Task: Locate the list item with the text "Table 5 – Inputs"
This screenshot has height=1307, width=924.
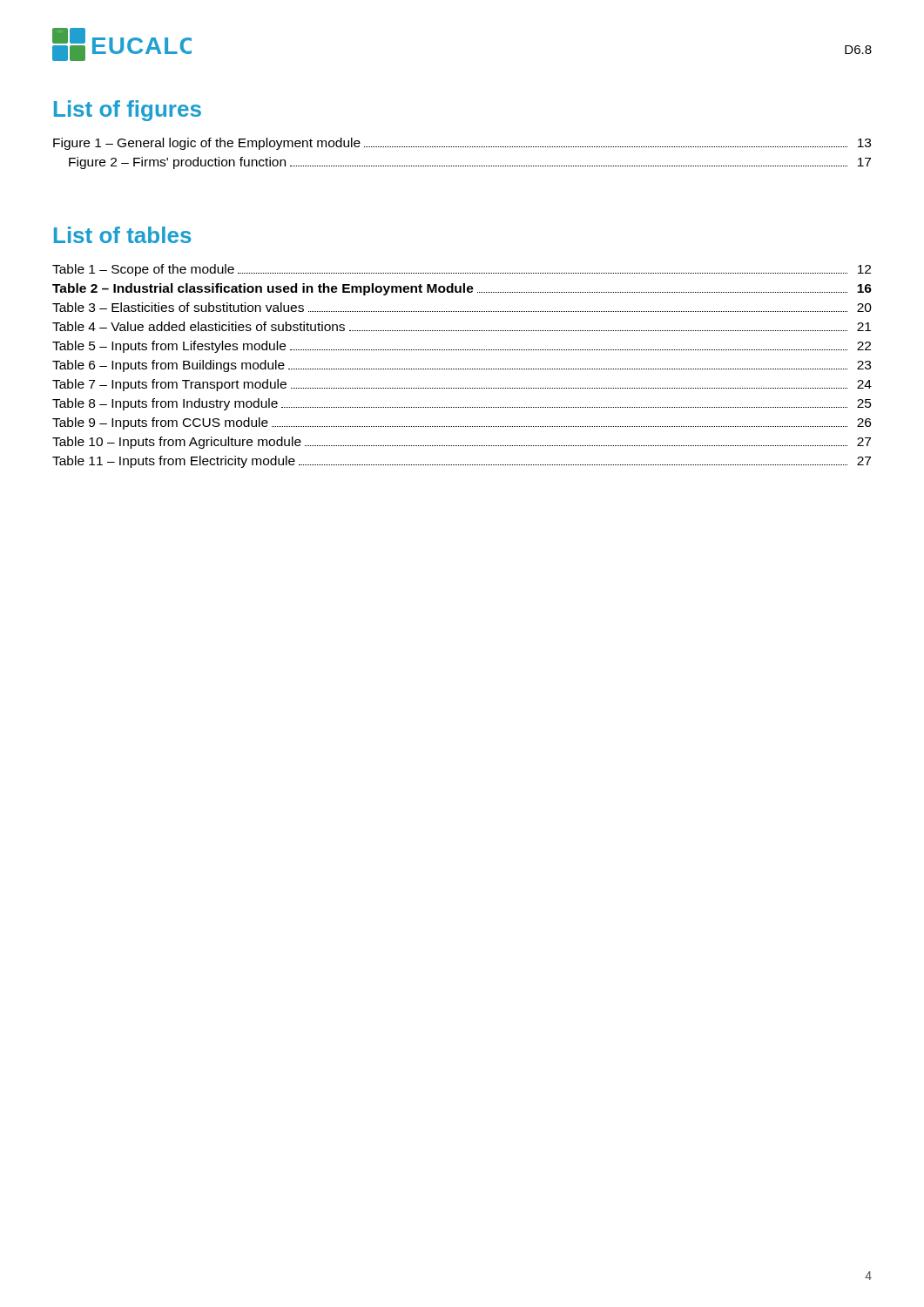Action: pyautogui.click(x=462, y=346)
